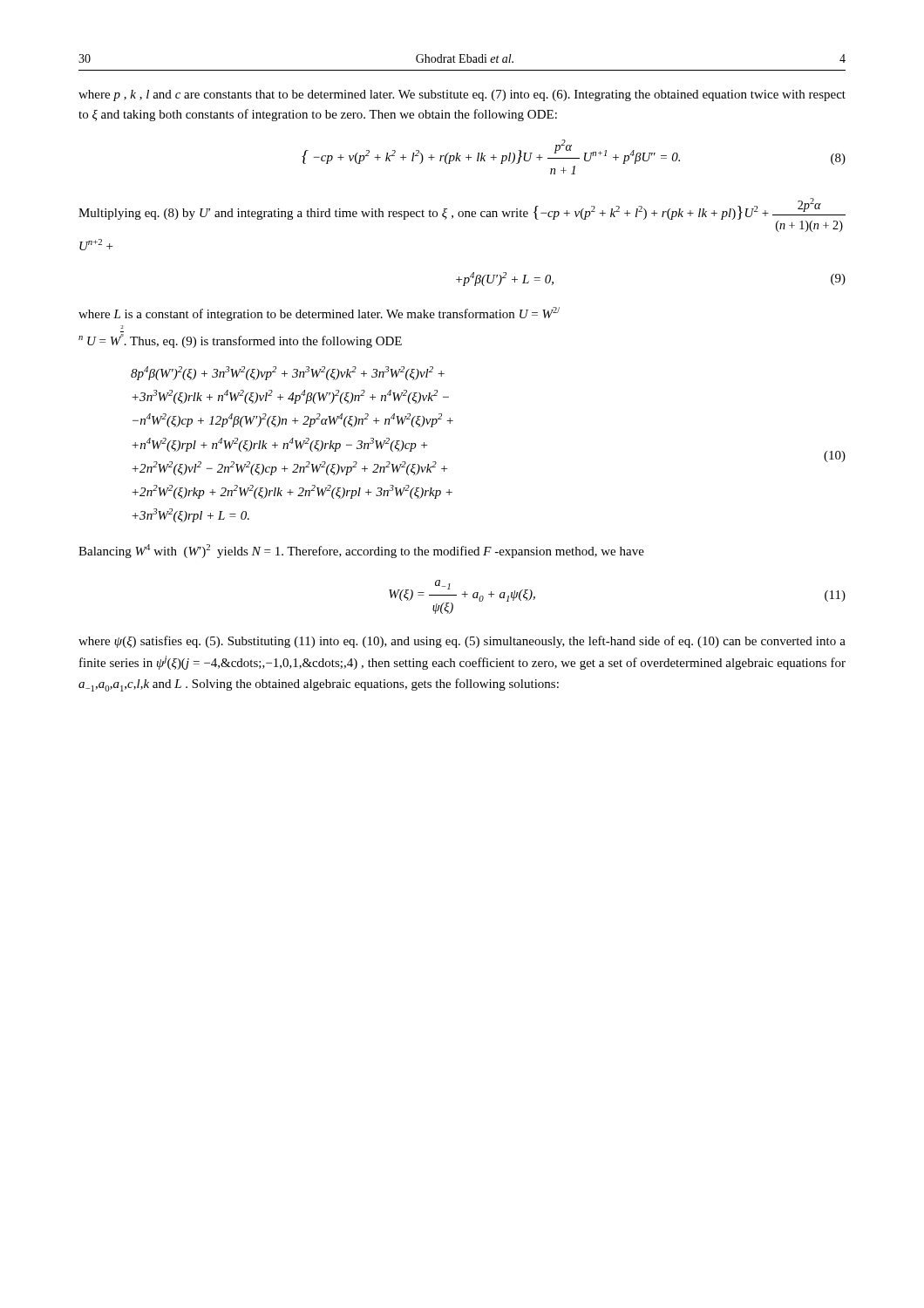Click on the passage starting "+p4β(U′)2 + L = 0, (9)"
Image resolution: width=924 pixels, height=1308 pixels.
coord(462,278)
